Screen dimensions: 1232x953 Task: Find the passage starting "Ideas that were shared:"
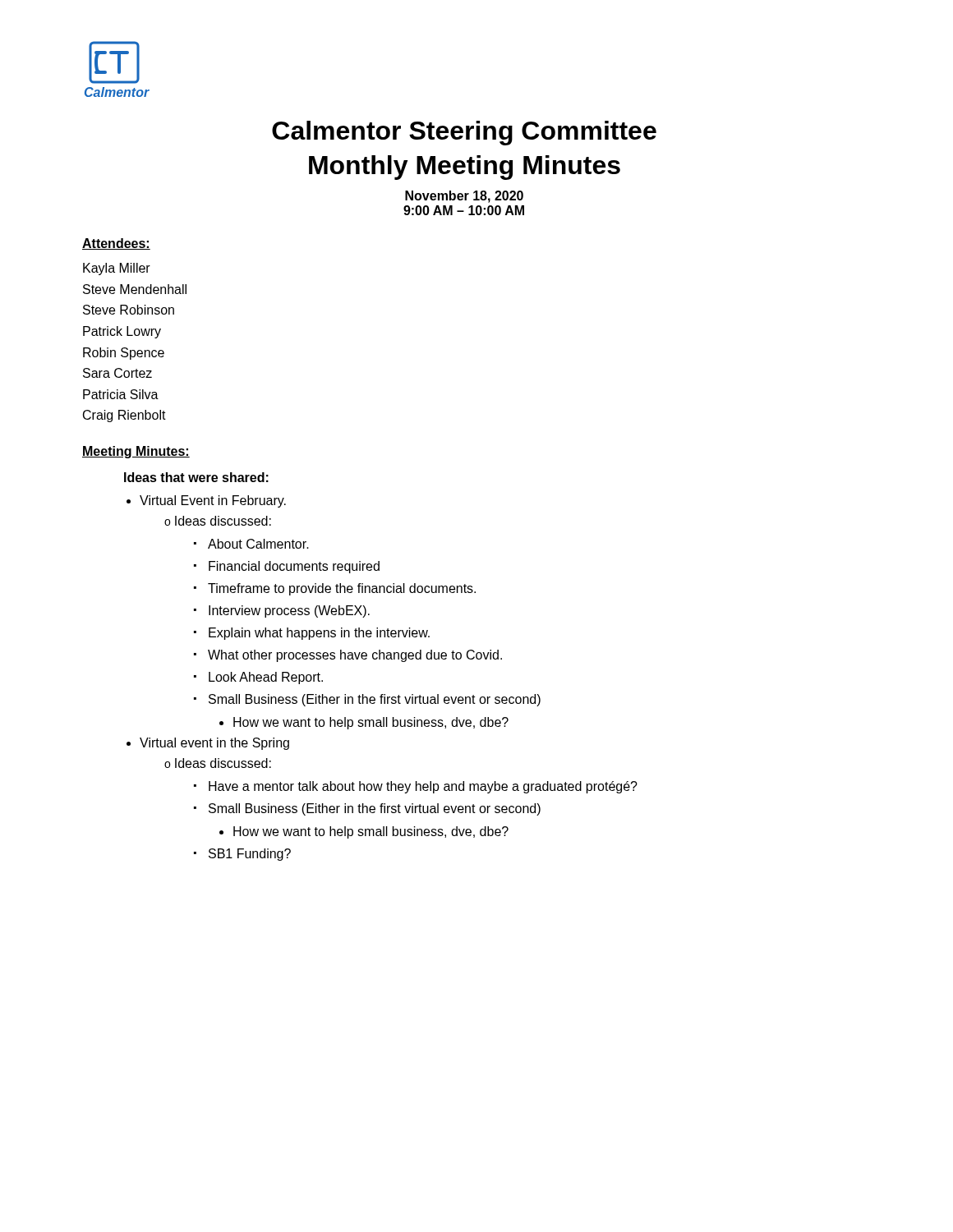pyautogui.click(x=196, y=478)
